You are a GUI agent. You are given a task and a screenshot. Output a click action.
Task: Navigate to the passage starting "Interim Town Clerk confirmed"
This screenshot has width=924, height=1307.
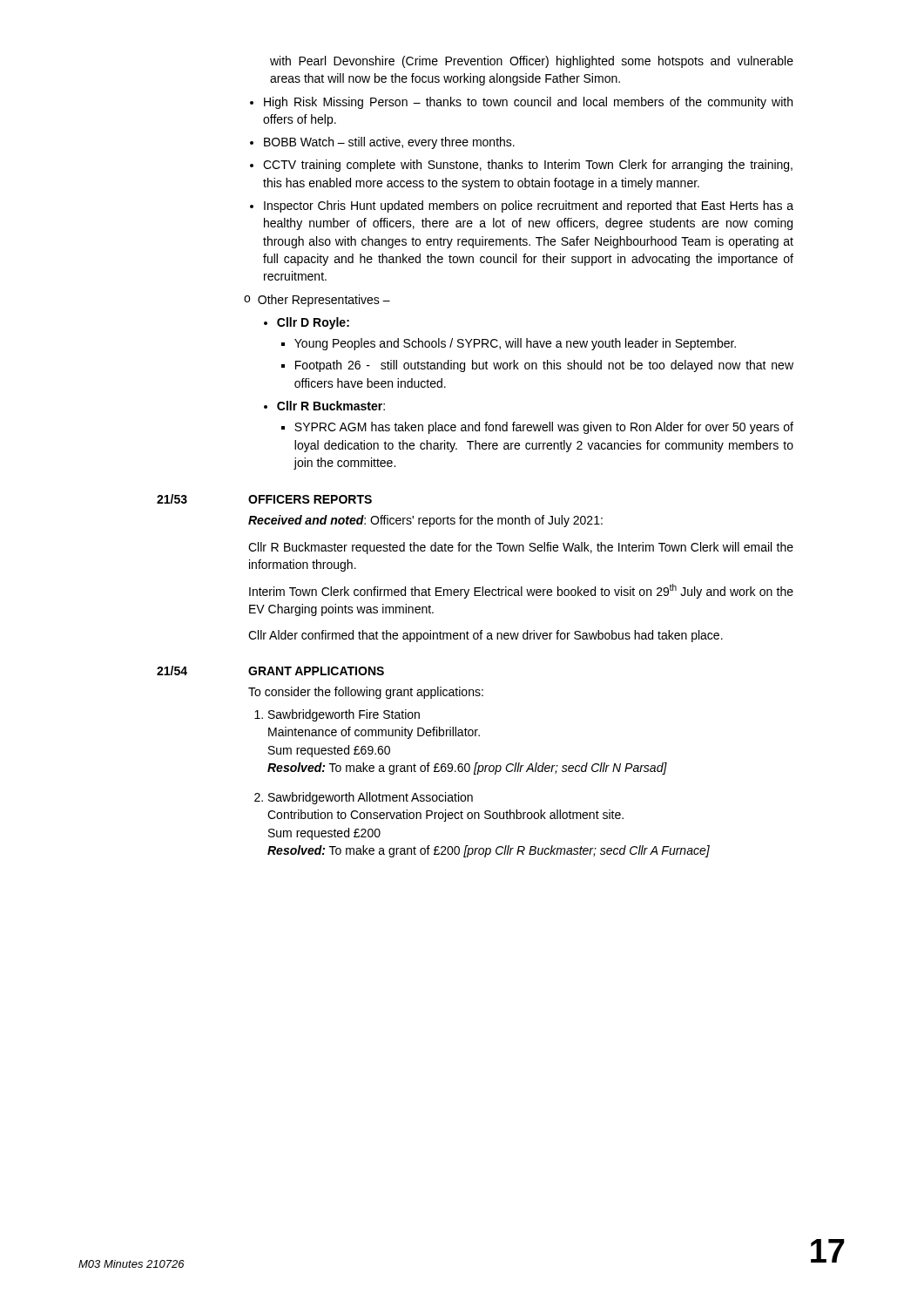tap(521, 600)
